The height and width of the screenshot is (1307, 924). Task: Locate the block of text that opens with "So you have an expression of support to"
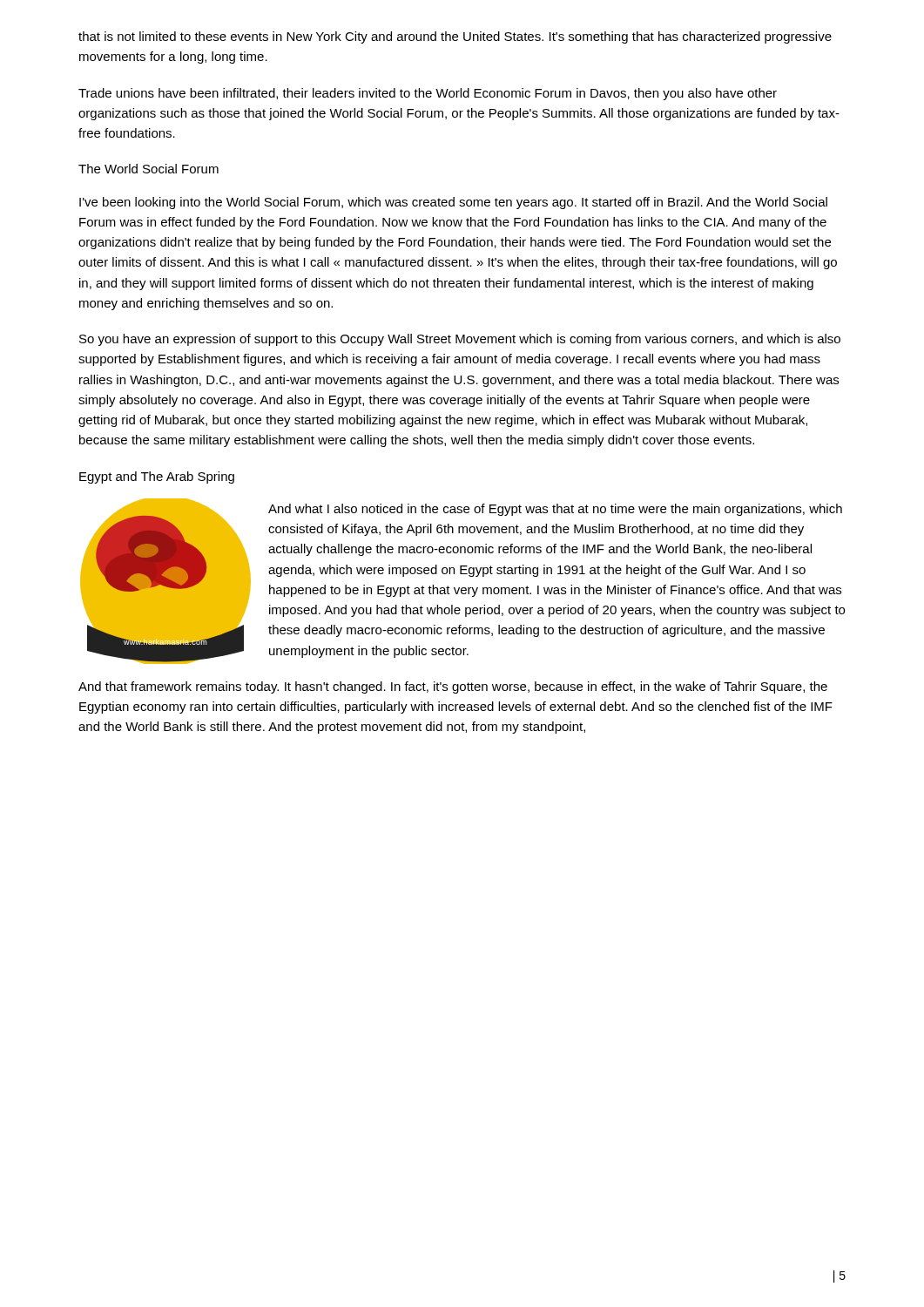pyautogui.click(x=460, y=389)
